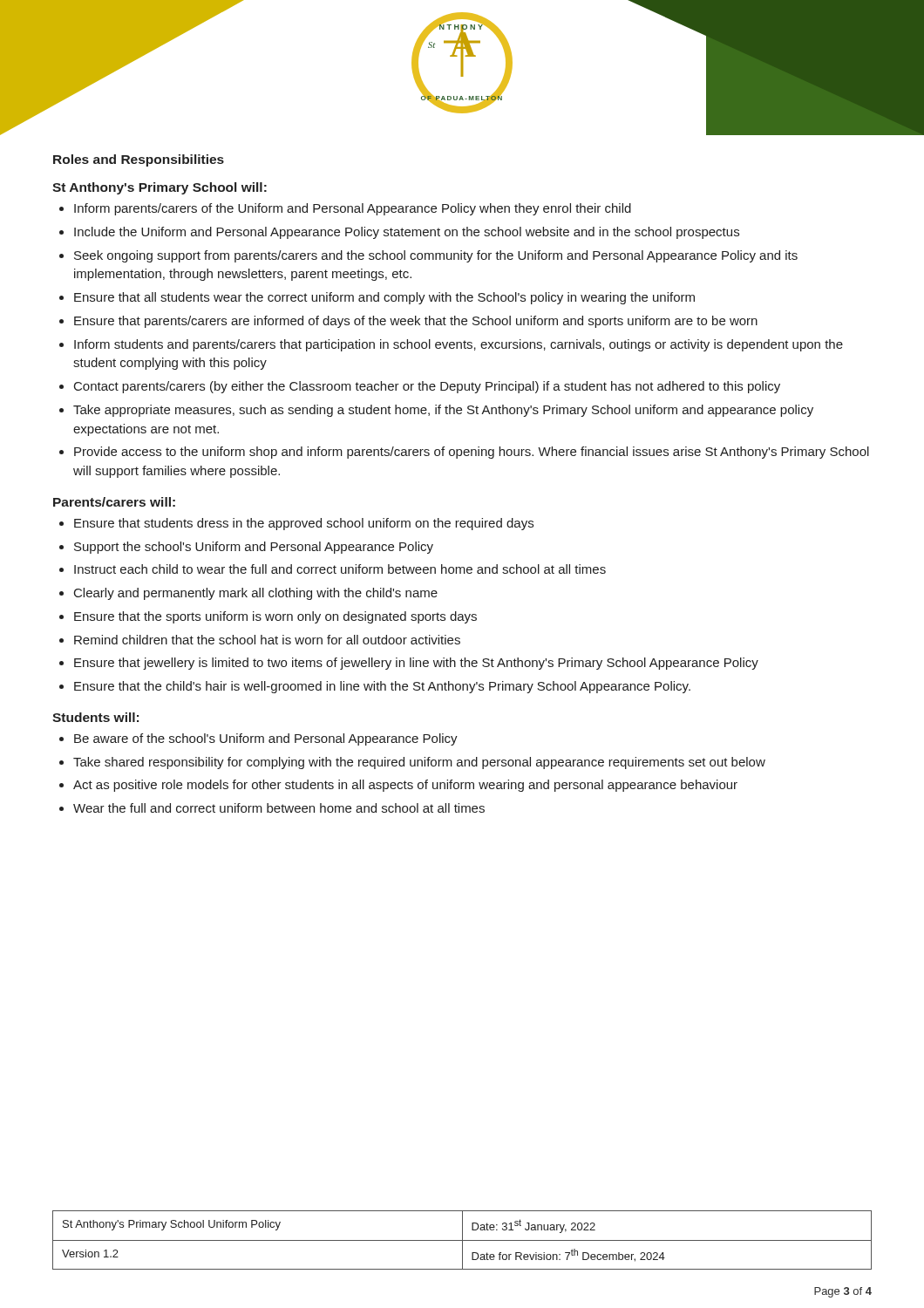The image size is (924, 1308).
Task: Navigate to the block starting "Instruct each child"
Action: [x=340, y=569]
